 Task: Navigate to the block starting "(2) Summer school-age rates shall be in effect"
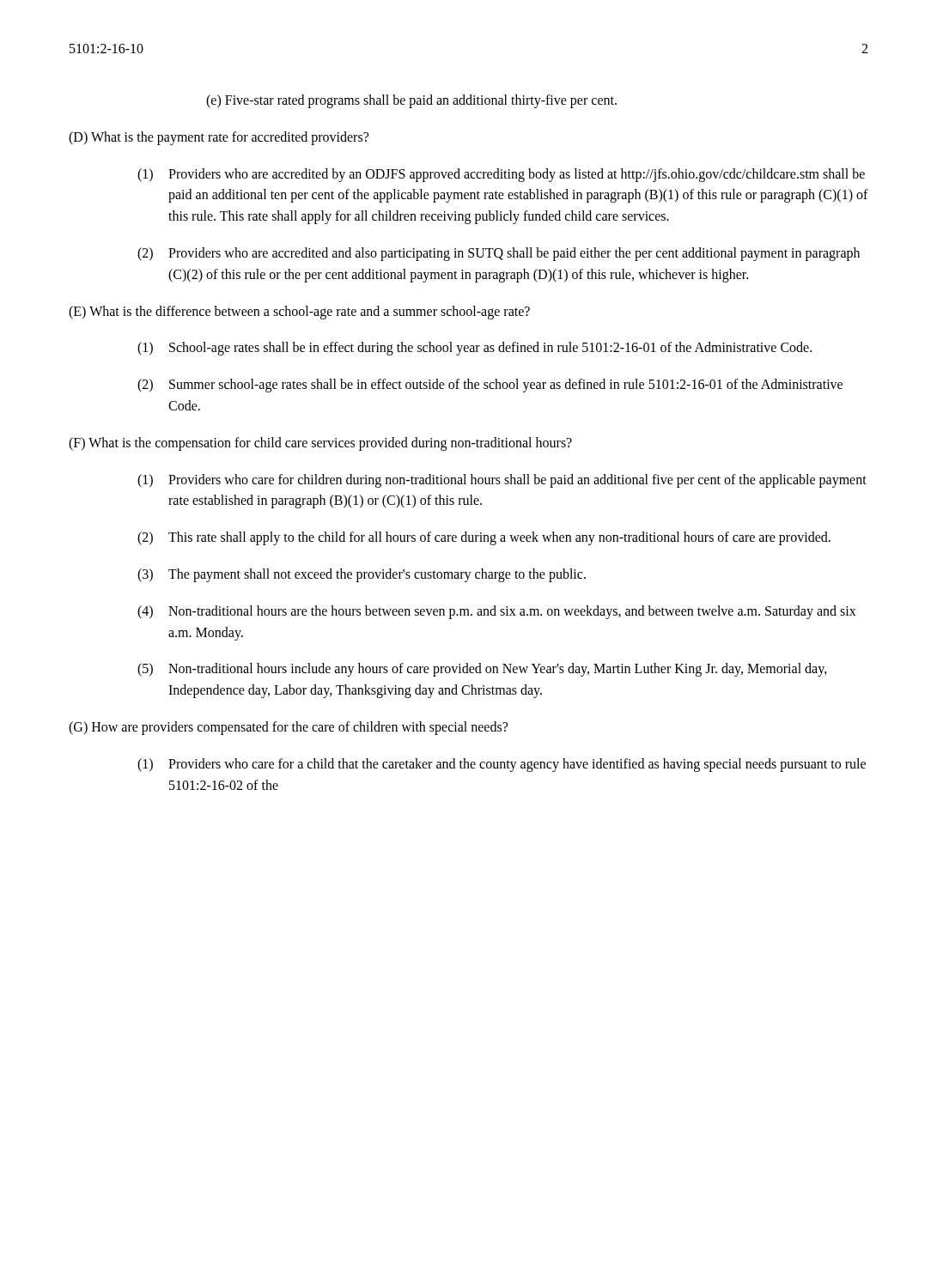(x=503, y=396)
